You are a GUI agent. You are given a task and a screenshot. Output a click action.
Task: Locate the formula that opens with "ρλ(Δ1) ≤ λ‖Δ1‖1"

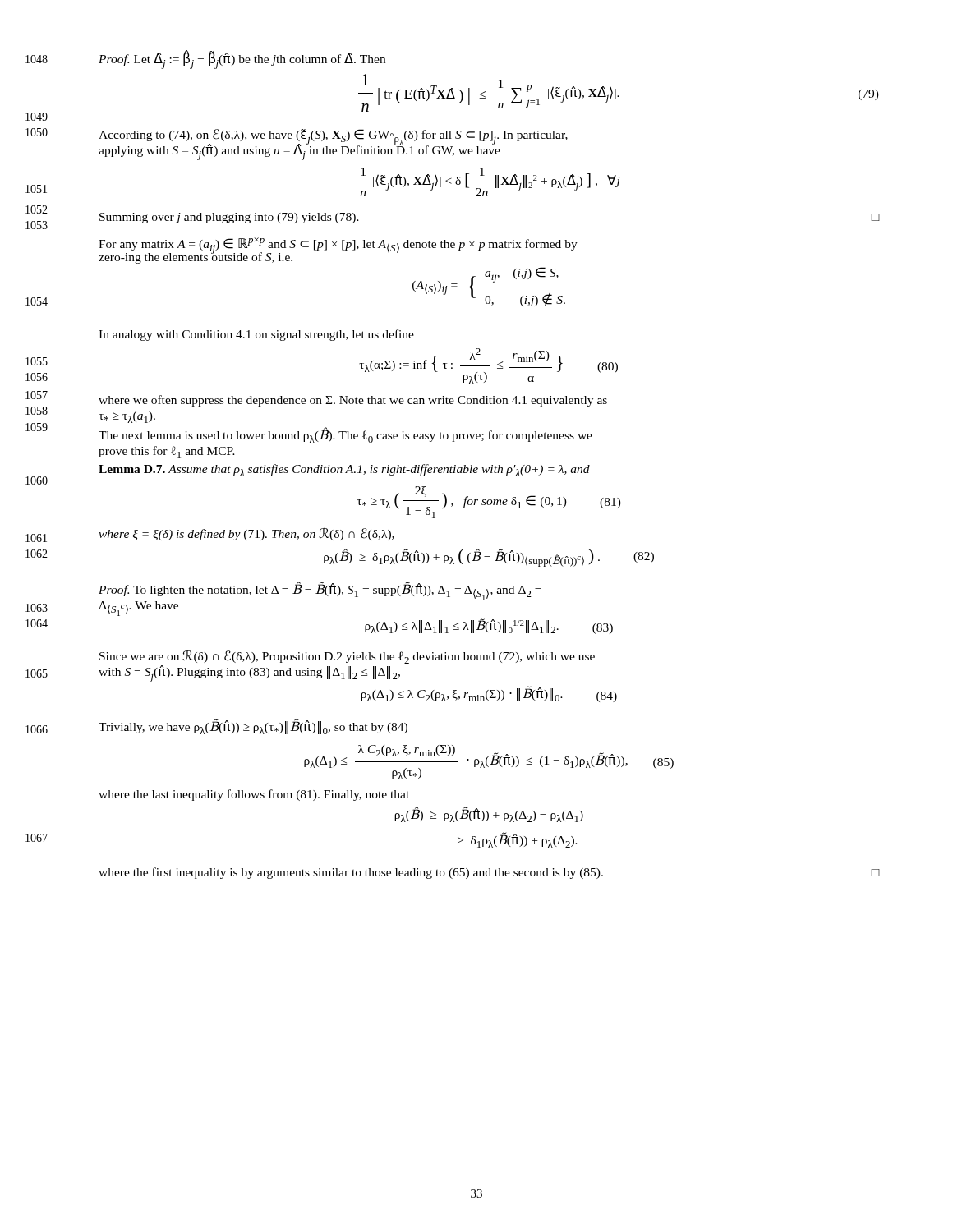pos(489,627)
